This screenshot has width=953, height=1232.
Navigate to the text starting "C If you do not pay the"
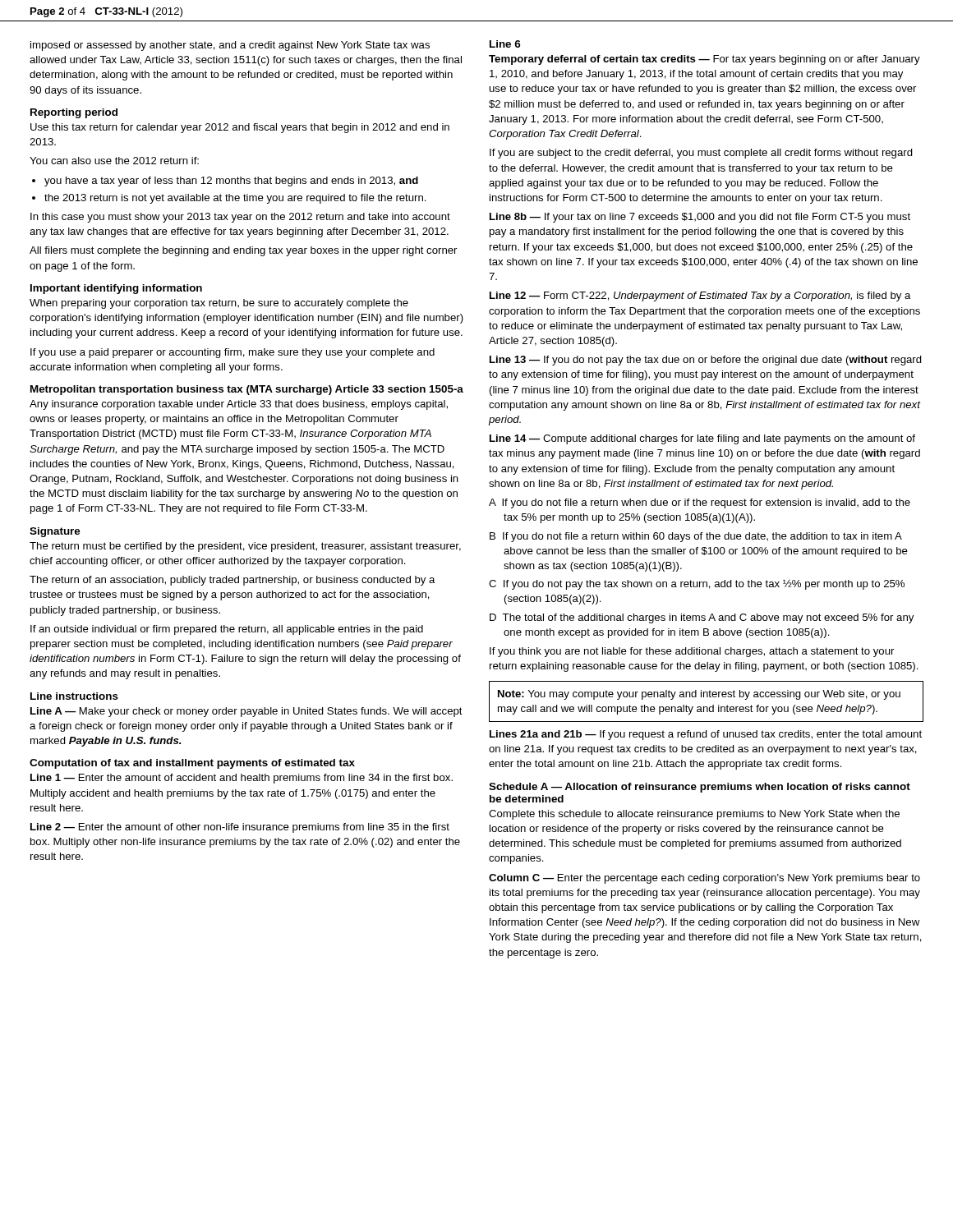(697, 591)
